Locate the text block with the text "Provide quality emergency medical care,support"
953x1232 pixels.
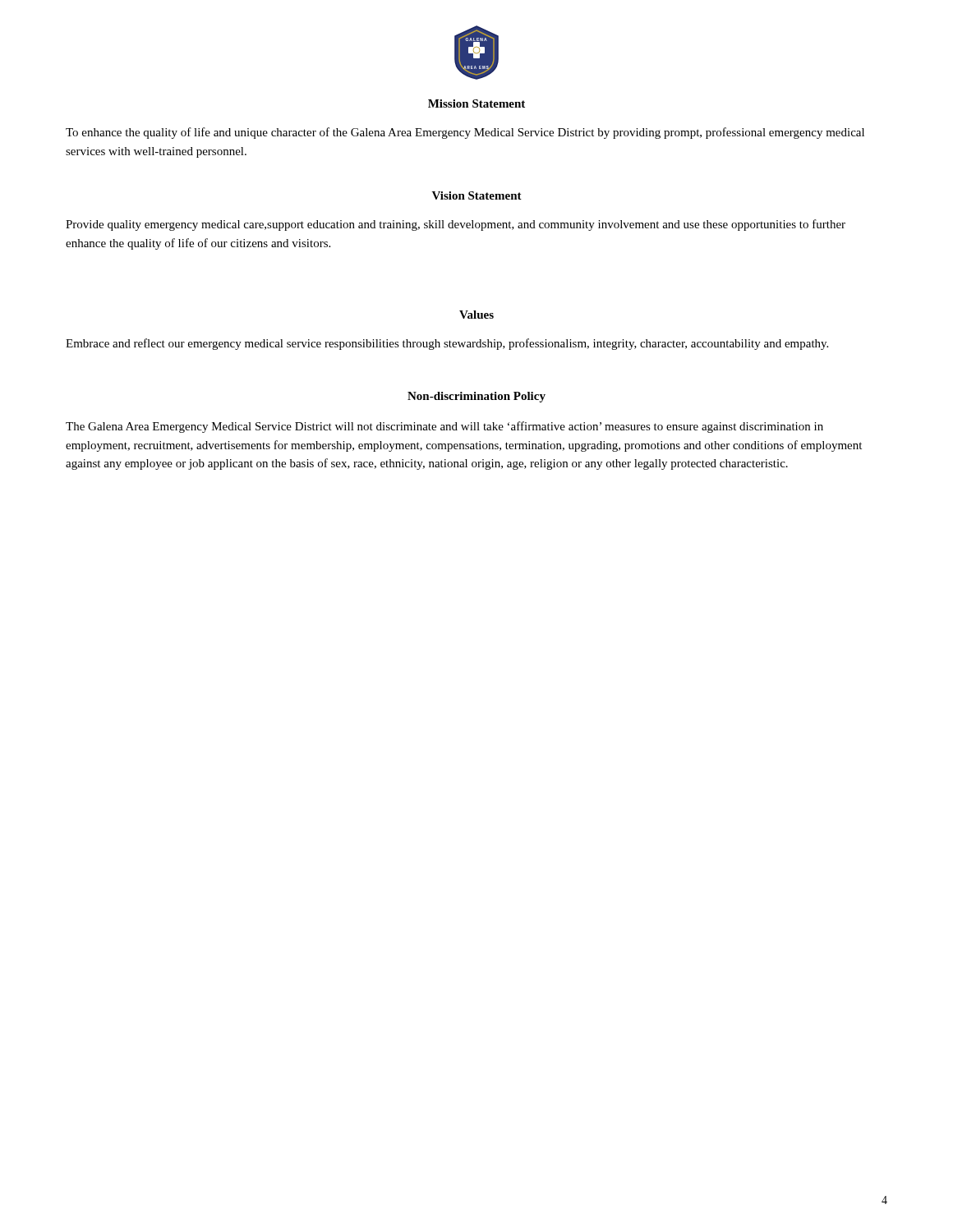(456, 233)
